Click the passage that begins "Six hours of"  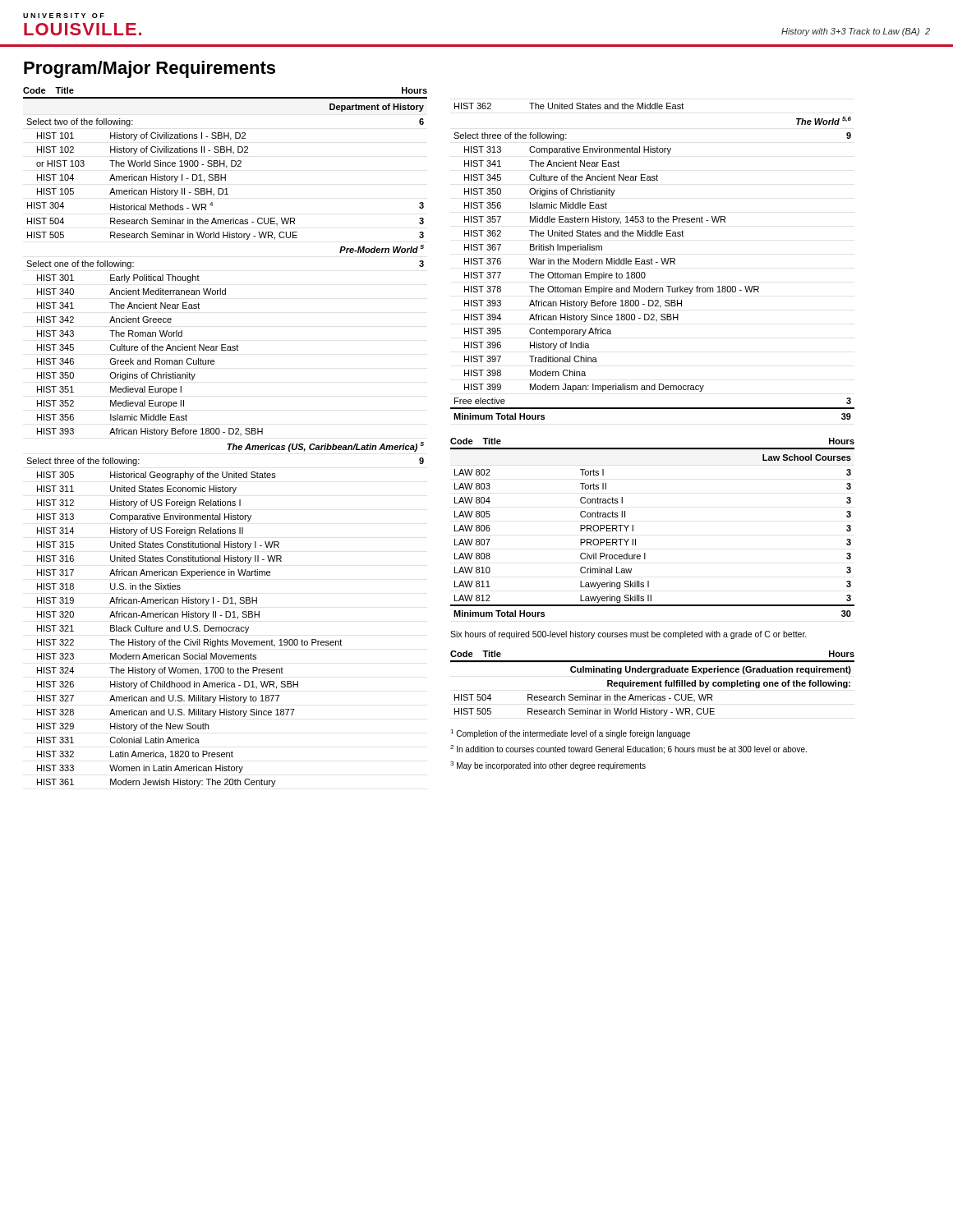tap(629, 634)
